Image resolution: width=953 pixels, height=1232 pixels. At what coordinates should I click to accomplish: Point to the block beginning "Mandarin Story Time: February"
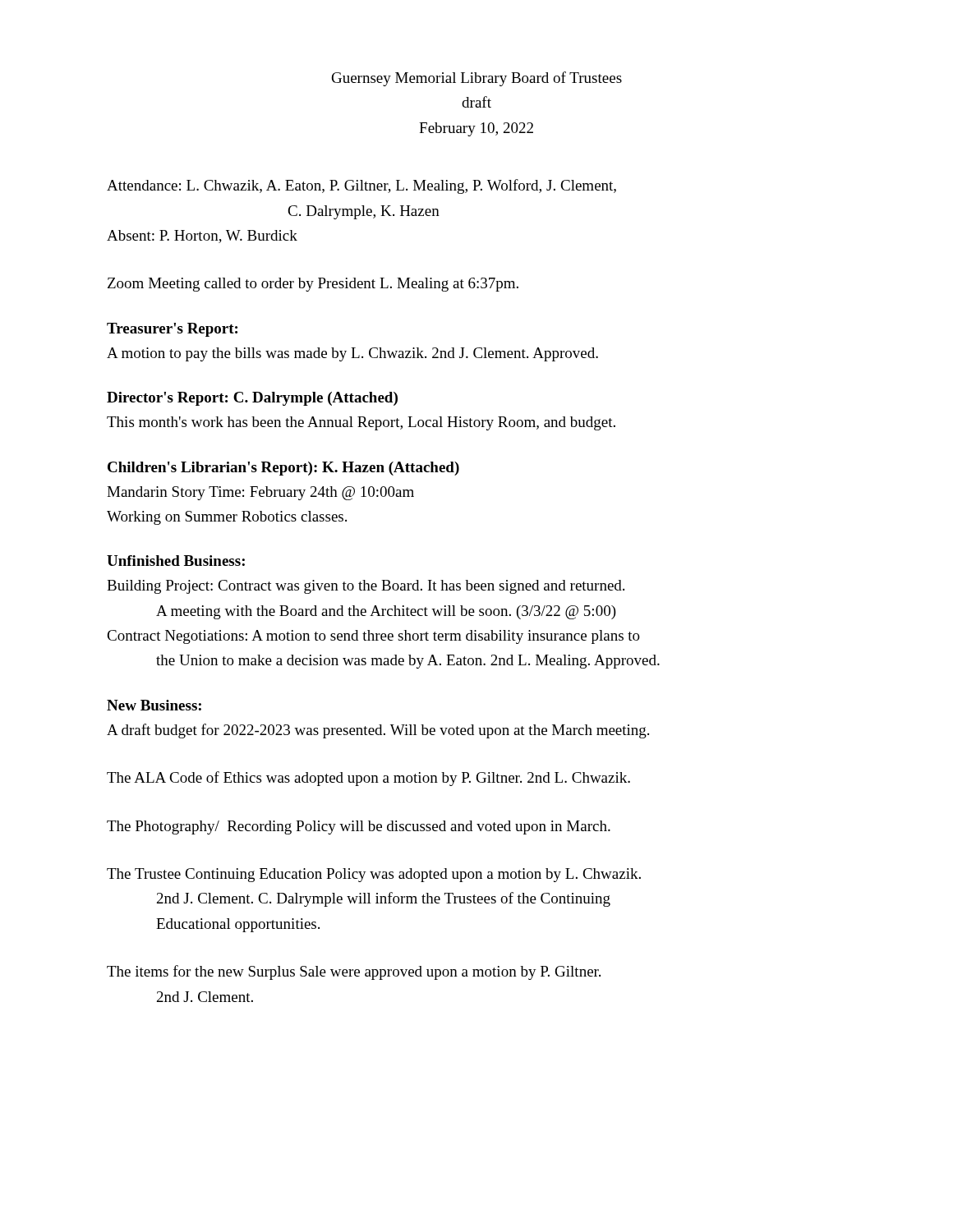pos(261,504)
